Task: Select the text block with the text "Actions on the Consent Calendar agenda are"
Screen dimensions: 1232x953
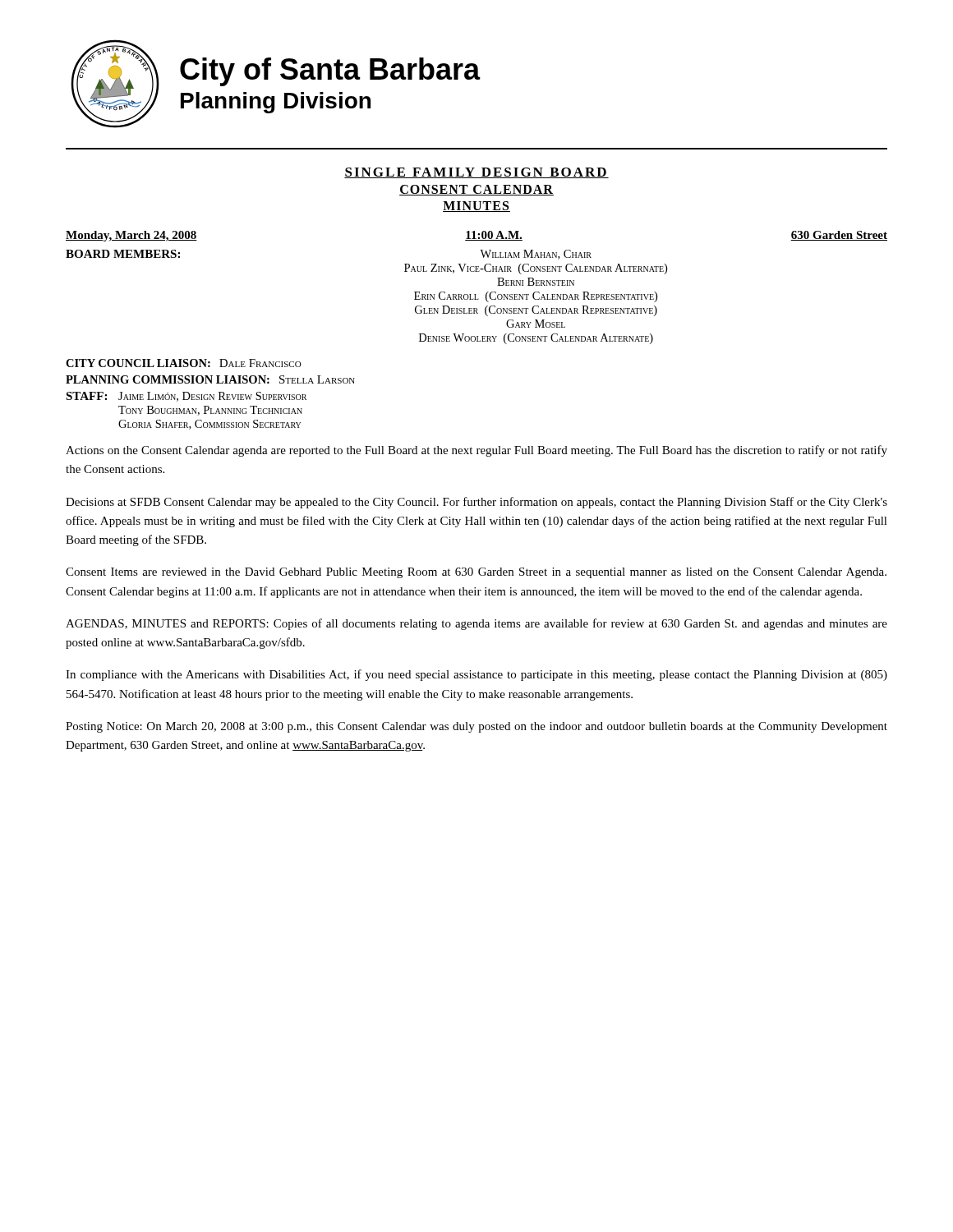Action: pyautogui.click(x=476, y=460)
